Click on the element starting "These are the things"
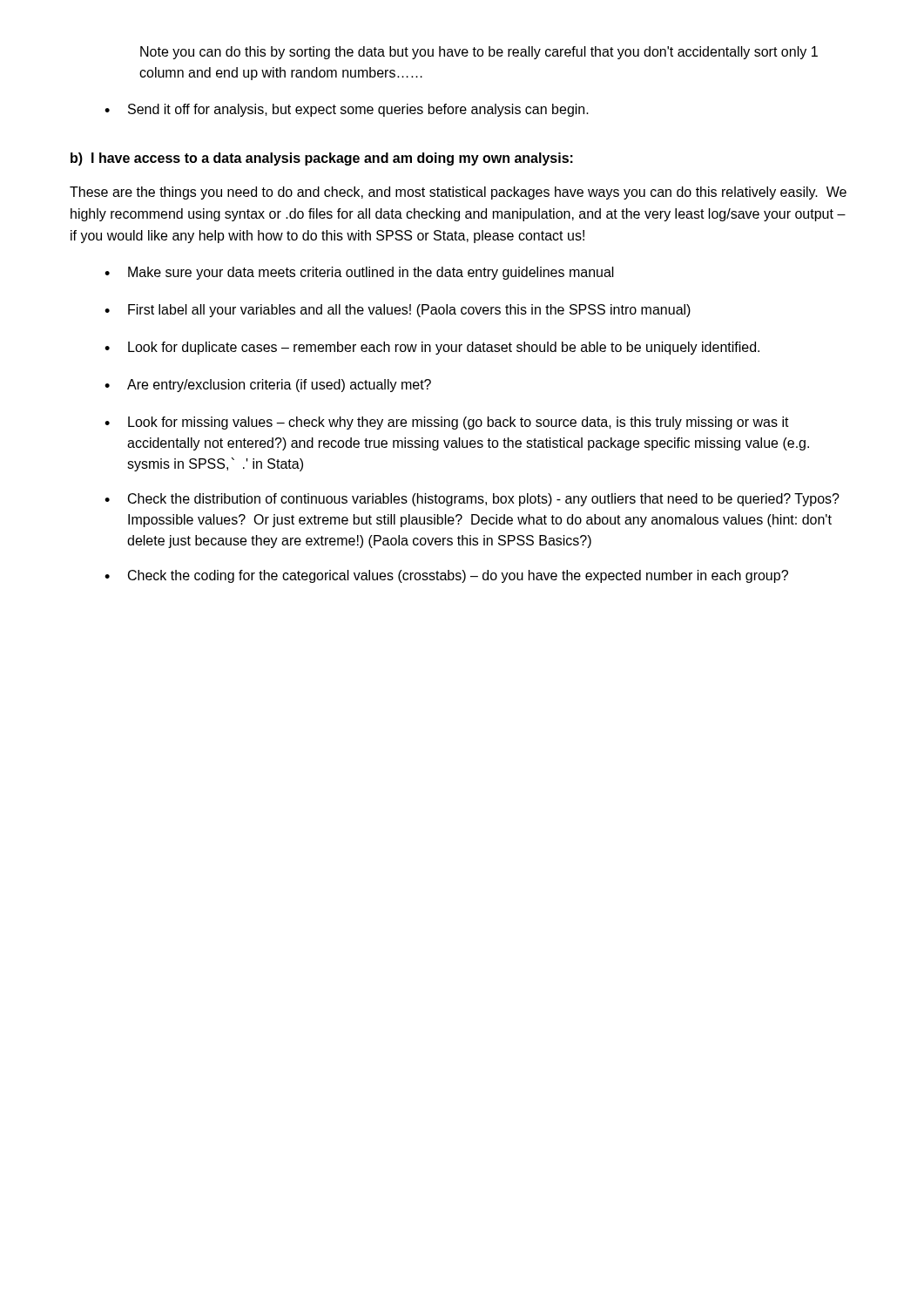The width and height of the screenshot is (924, 1307). 458,214
